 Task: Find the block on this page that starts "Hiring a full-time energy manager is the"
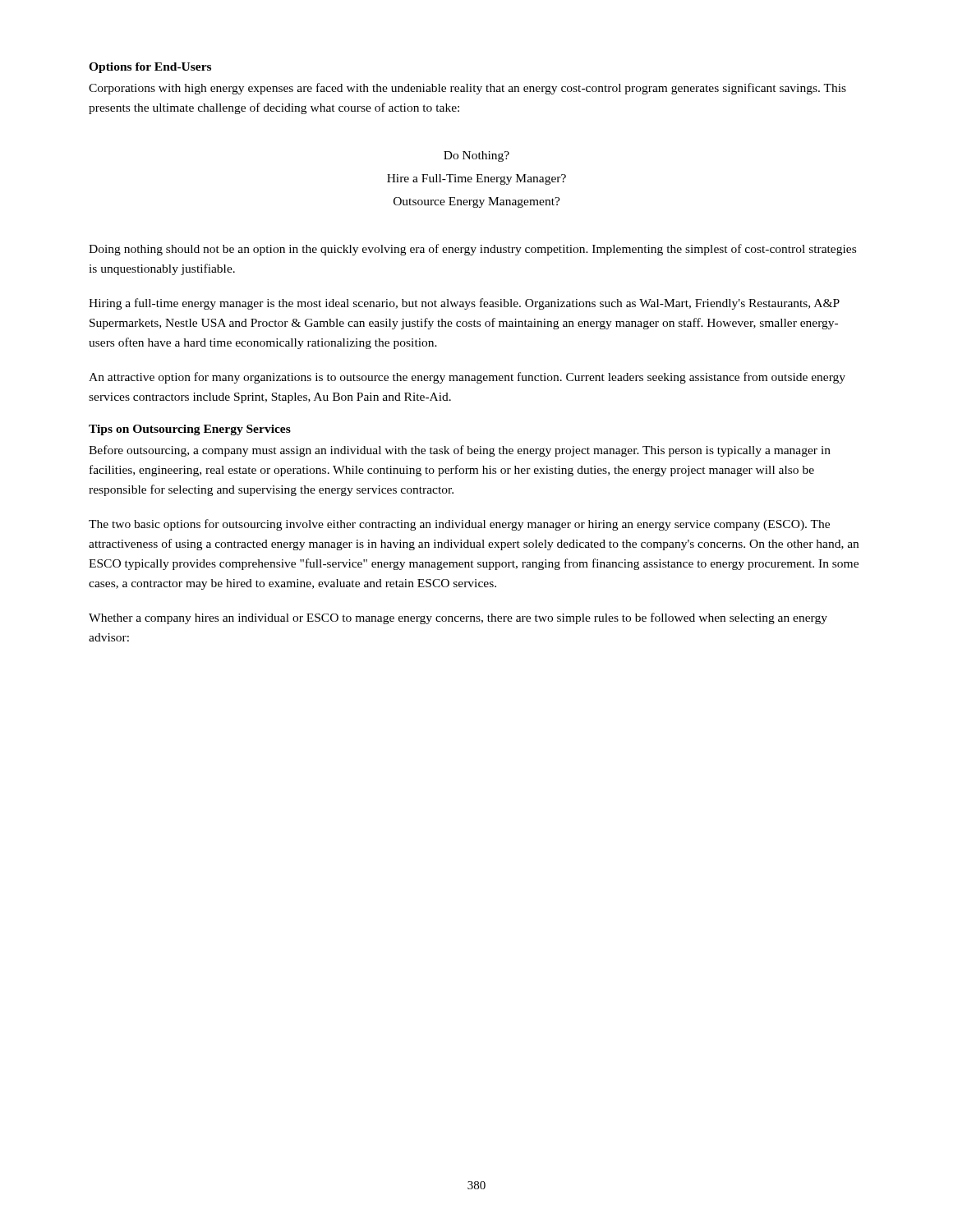[x=464, y=322]
